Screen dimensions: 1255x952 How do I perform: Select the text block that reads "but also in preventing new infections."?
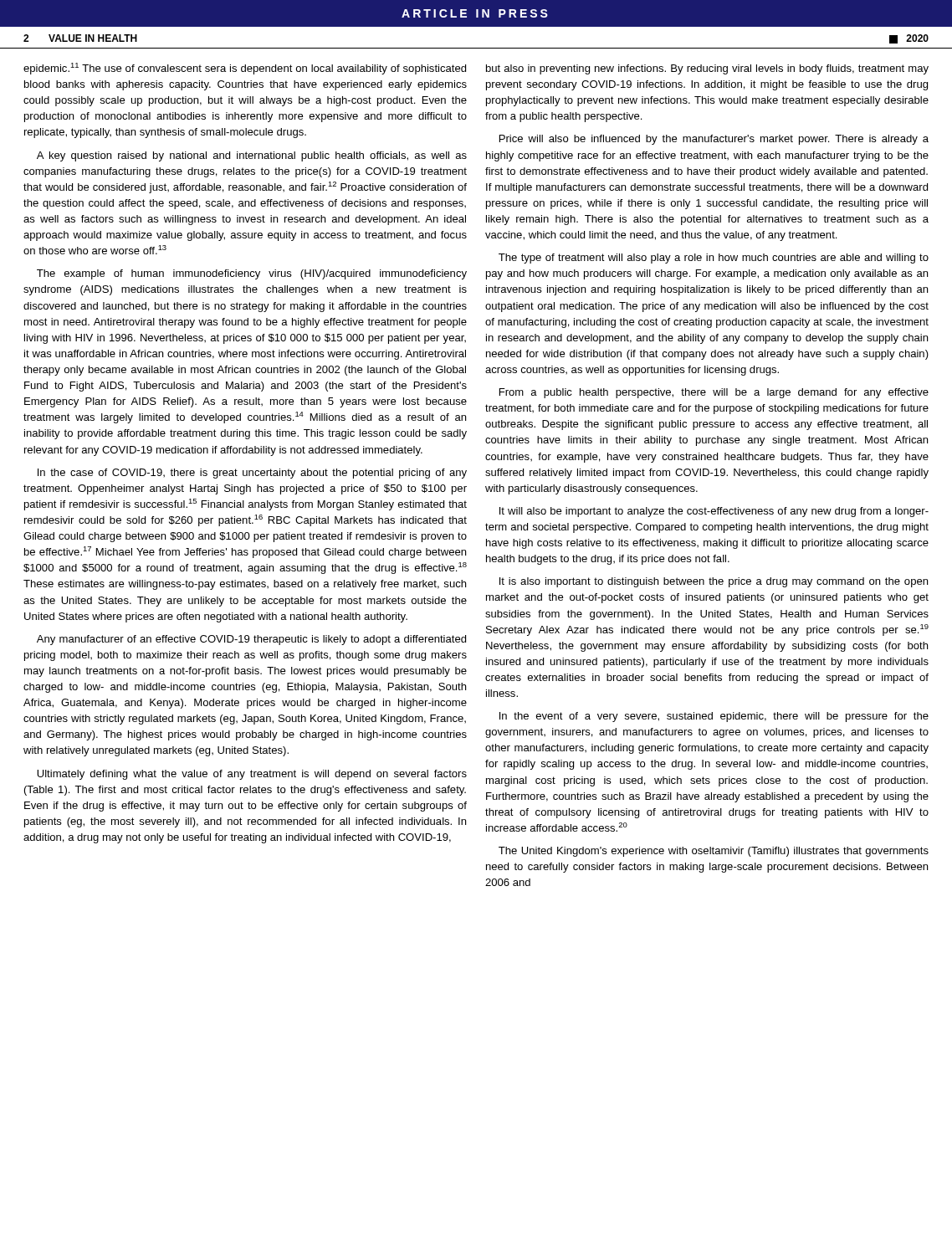(707, 475)
